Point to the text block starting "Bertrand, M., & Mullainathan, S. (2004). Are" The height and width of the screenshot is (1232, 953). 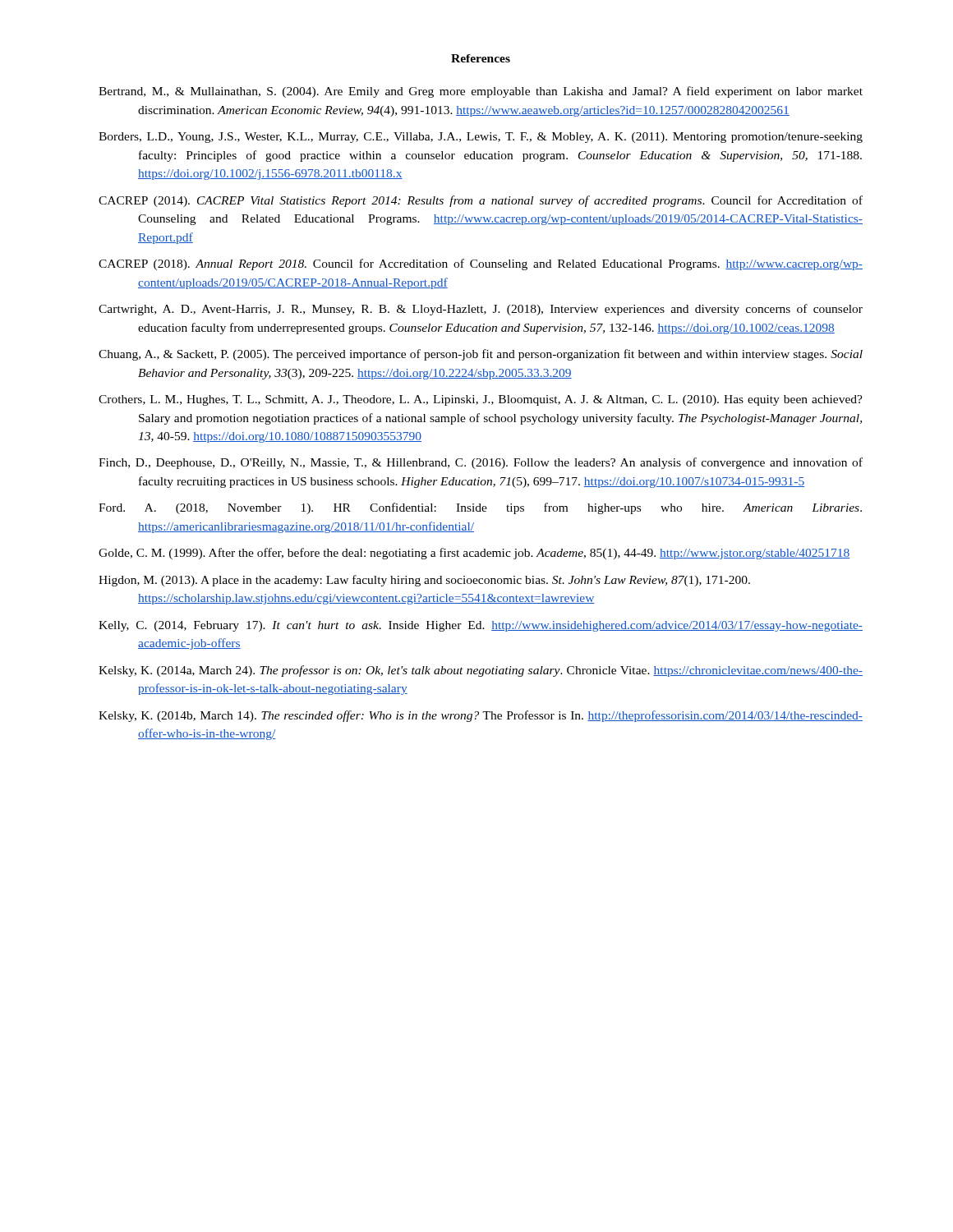pos(481,100)
